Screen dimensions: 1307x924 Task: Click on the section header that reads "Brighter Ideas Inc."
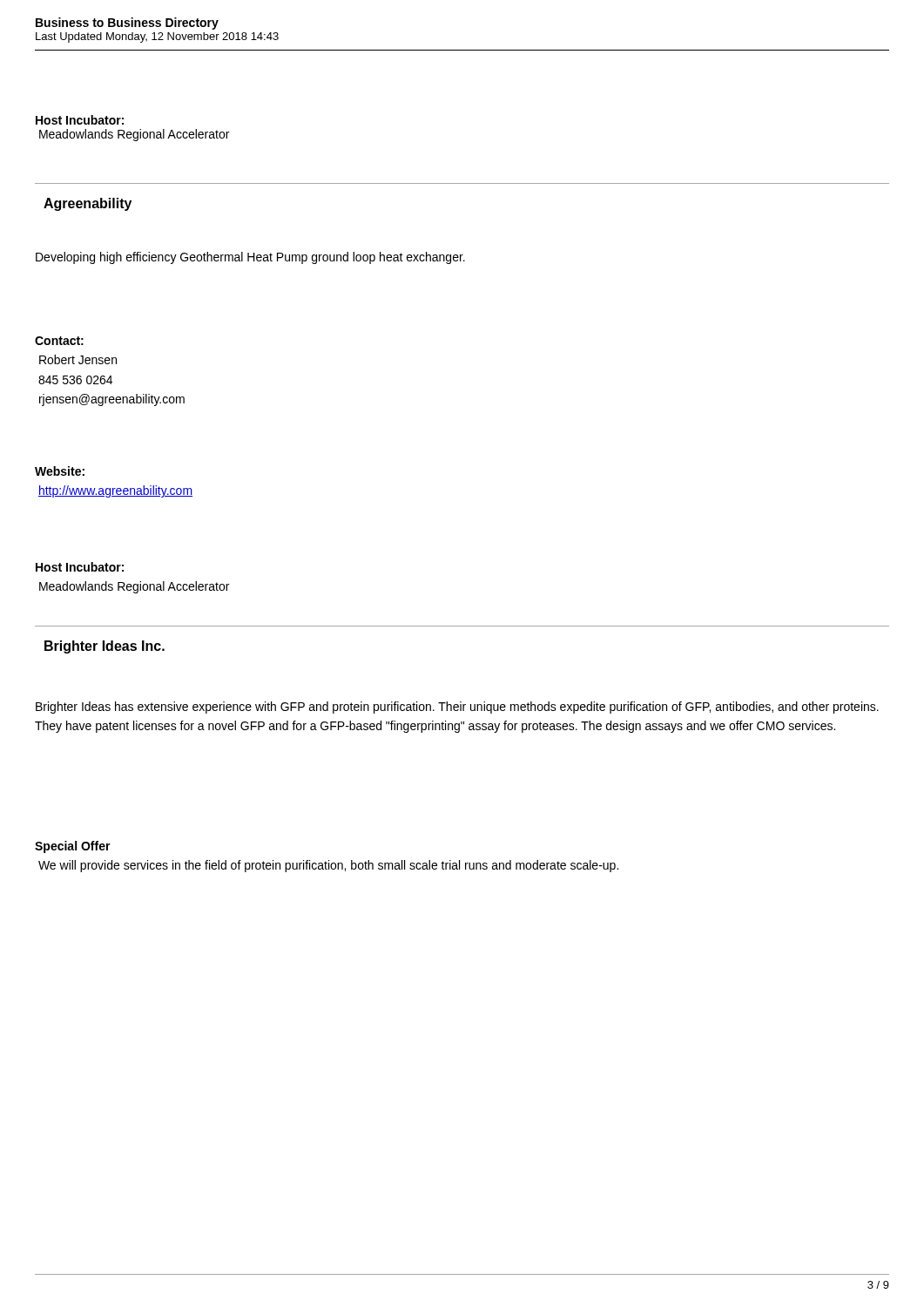point(104,646)
